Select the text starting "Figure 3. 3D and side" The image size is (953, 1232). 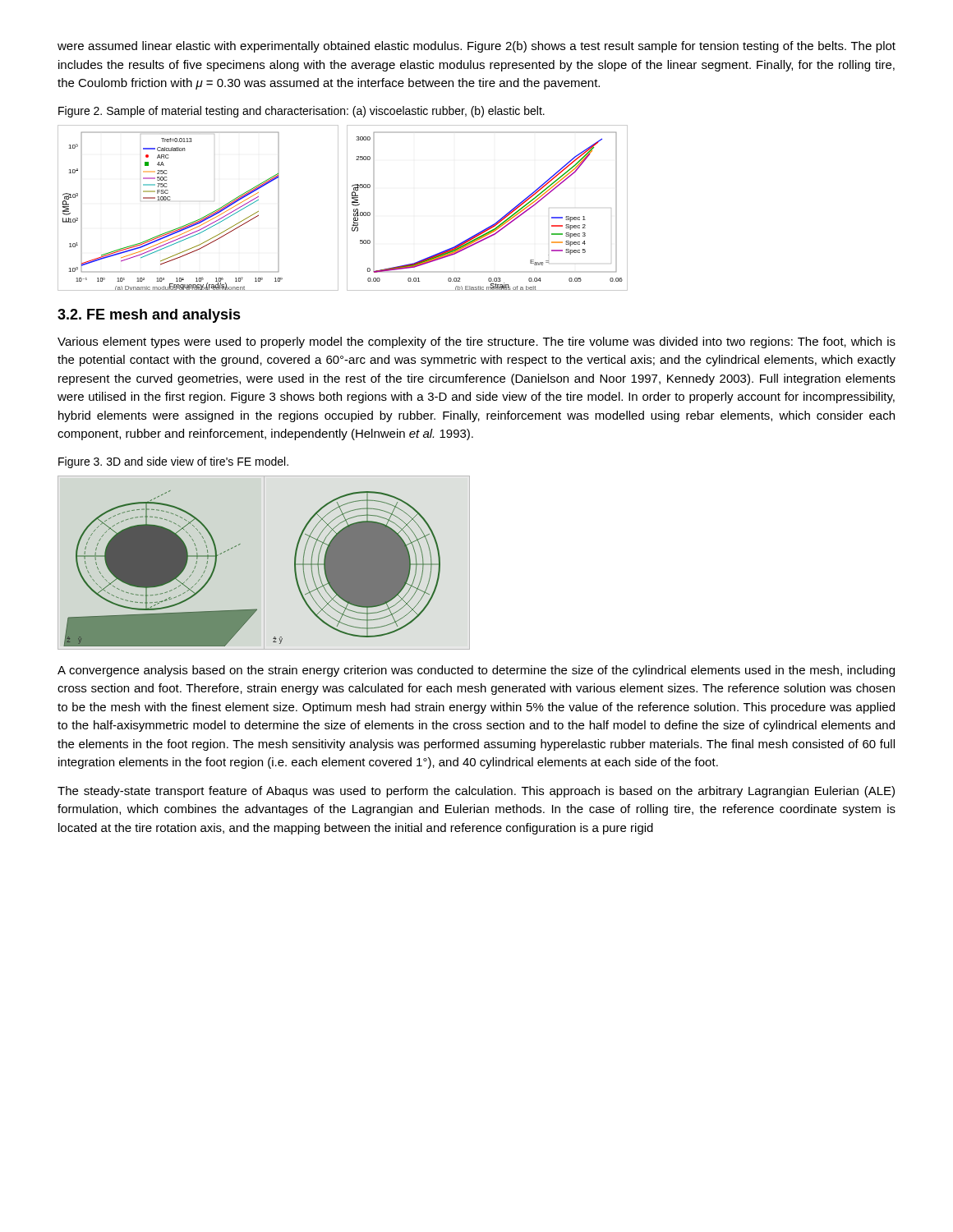(173, 461)
